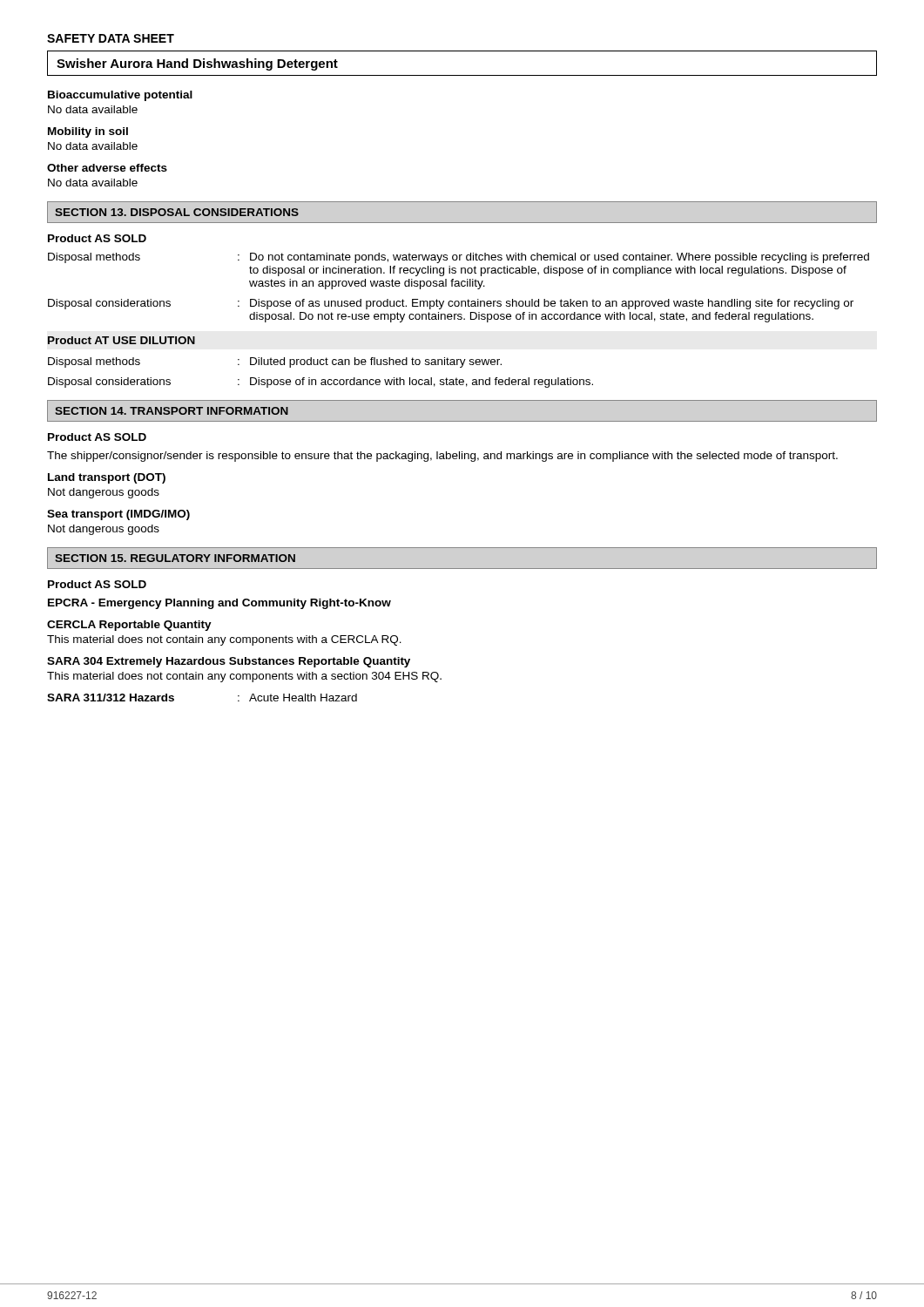Click on the block starting "Other adverse effects"
The image size is (924, 1307).
[x=107, y=168]
